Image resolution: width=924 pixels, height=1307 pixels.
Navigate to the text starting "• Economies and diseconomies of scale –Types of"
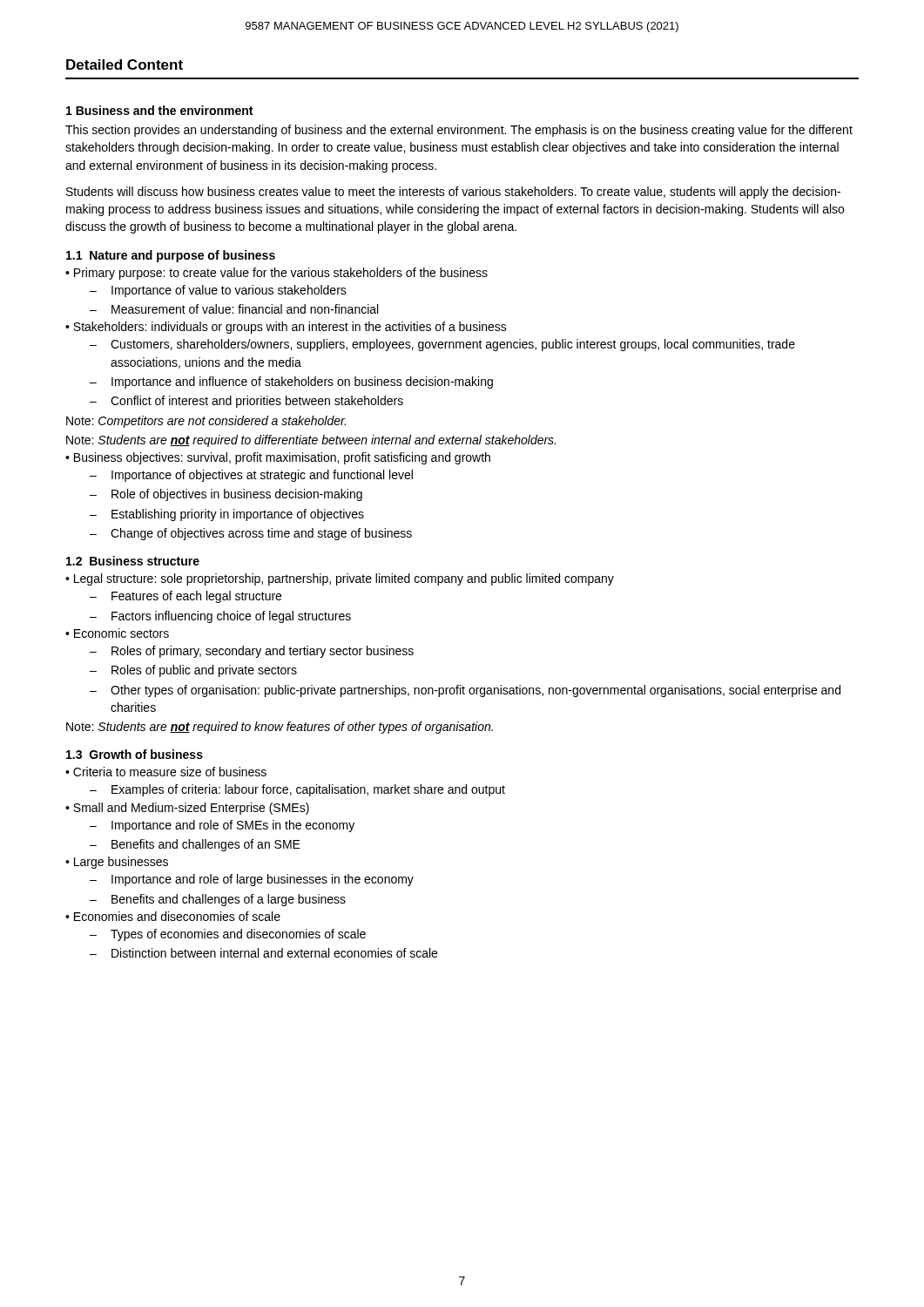(x=173, y=916)
